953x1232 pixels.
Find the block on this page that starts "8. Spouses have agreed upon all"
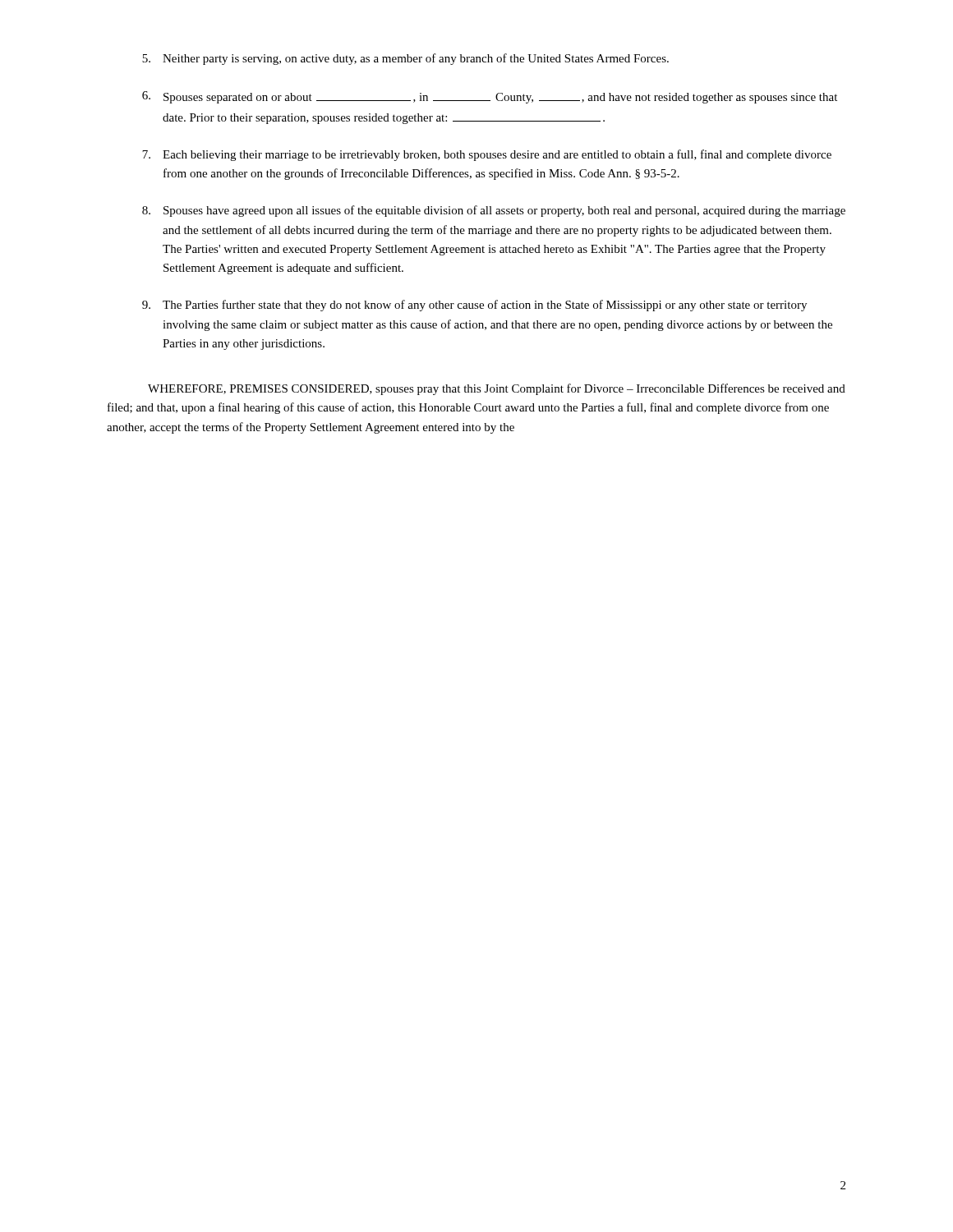pos(476,240)
